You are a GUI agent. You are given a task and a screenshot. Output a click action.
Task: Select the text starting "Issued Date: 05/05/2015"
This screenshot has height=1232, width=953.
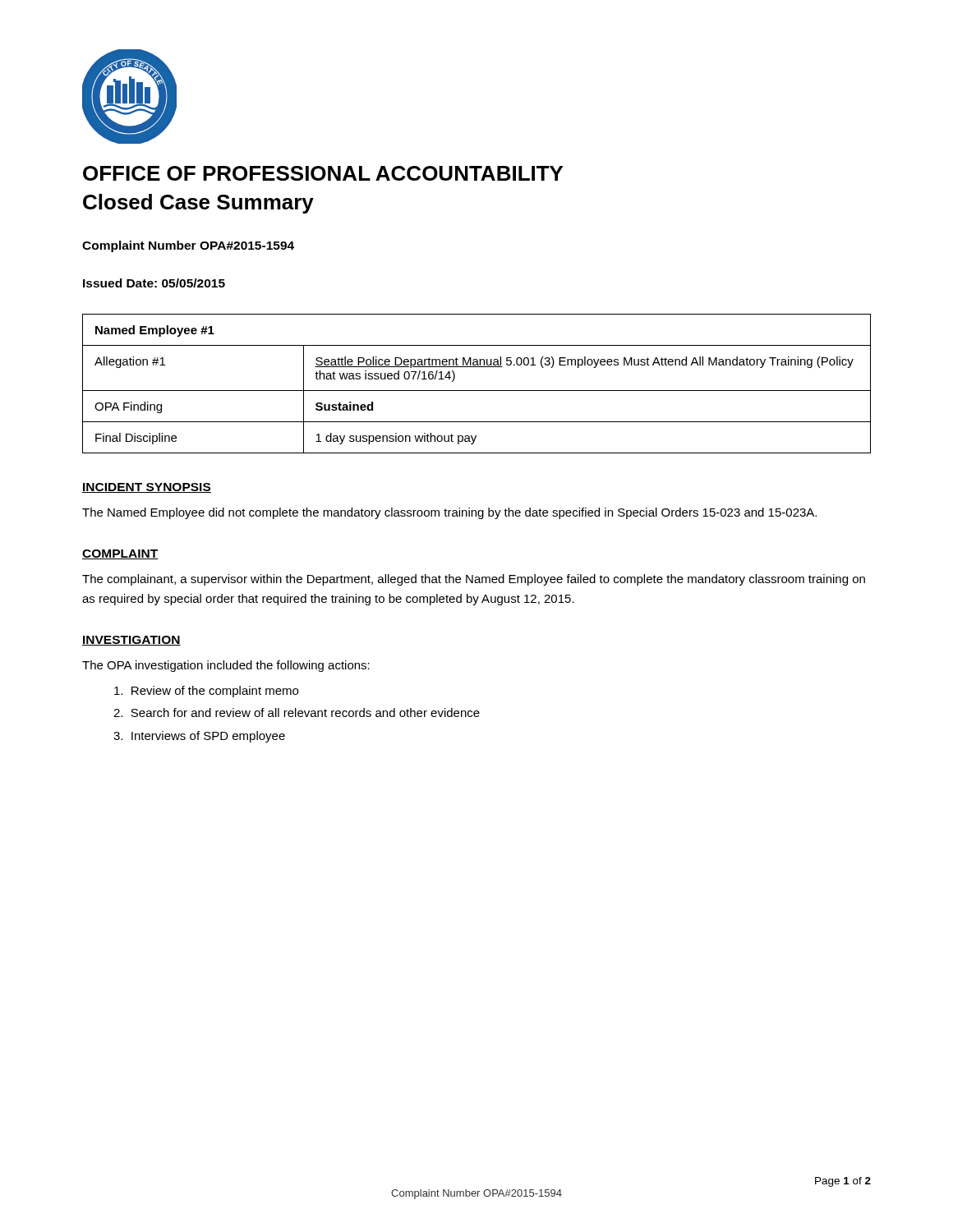[154, 283]
